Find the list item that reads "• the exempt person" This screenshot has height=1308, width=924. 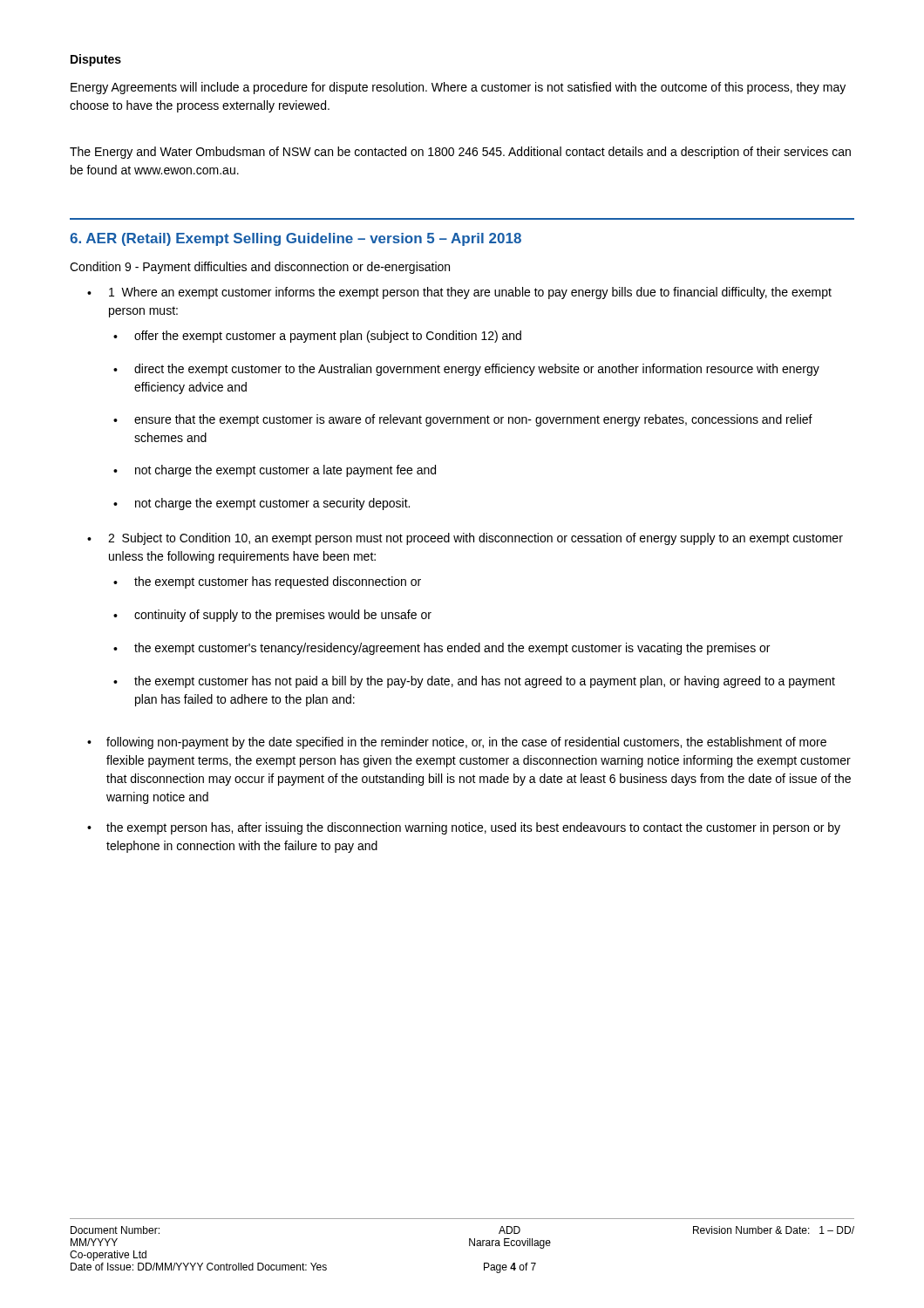[471, 837]
